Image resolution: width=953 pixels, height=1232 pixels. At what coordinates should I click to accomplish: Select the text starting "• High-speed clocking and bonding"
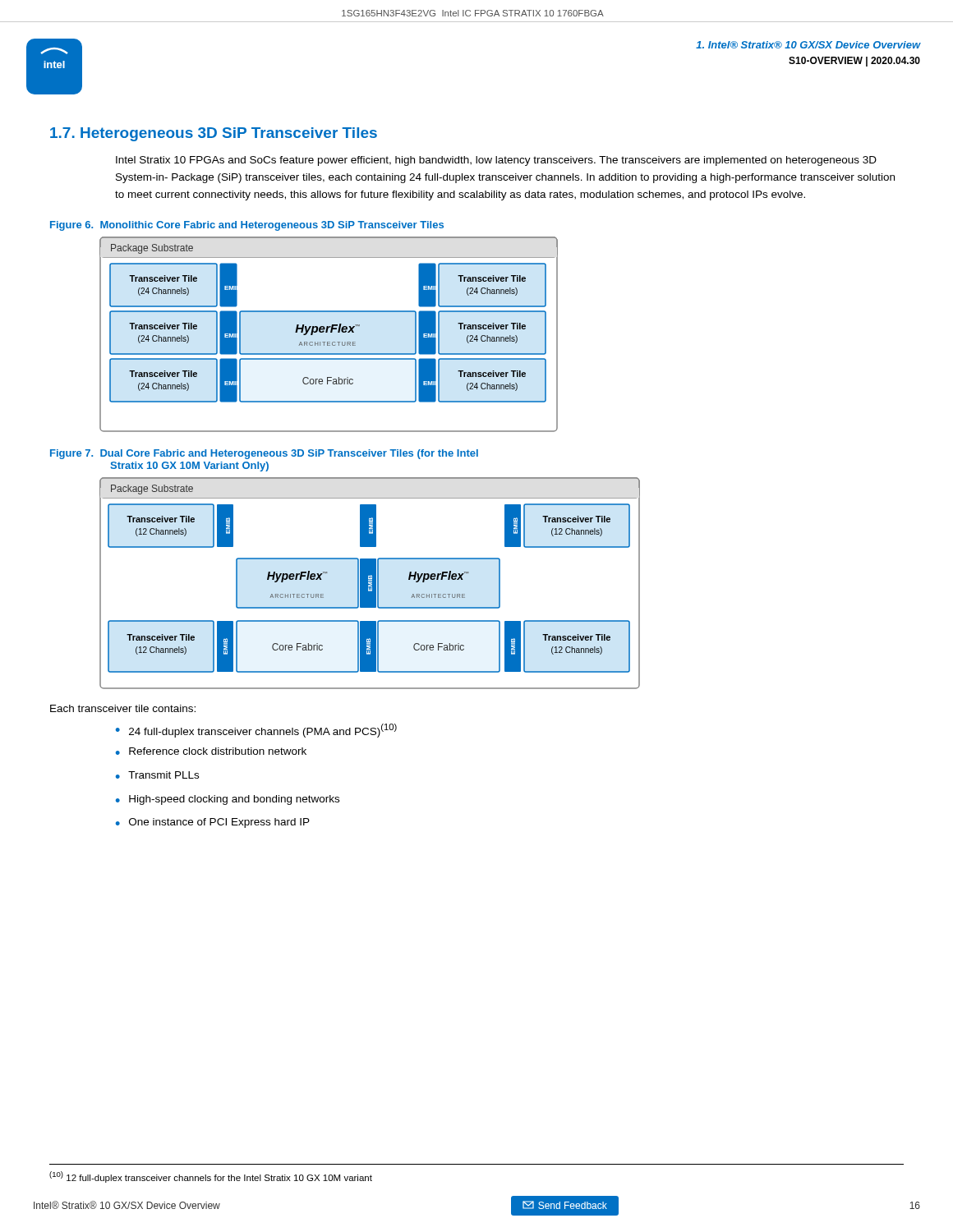point(227,801)
